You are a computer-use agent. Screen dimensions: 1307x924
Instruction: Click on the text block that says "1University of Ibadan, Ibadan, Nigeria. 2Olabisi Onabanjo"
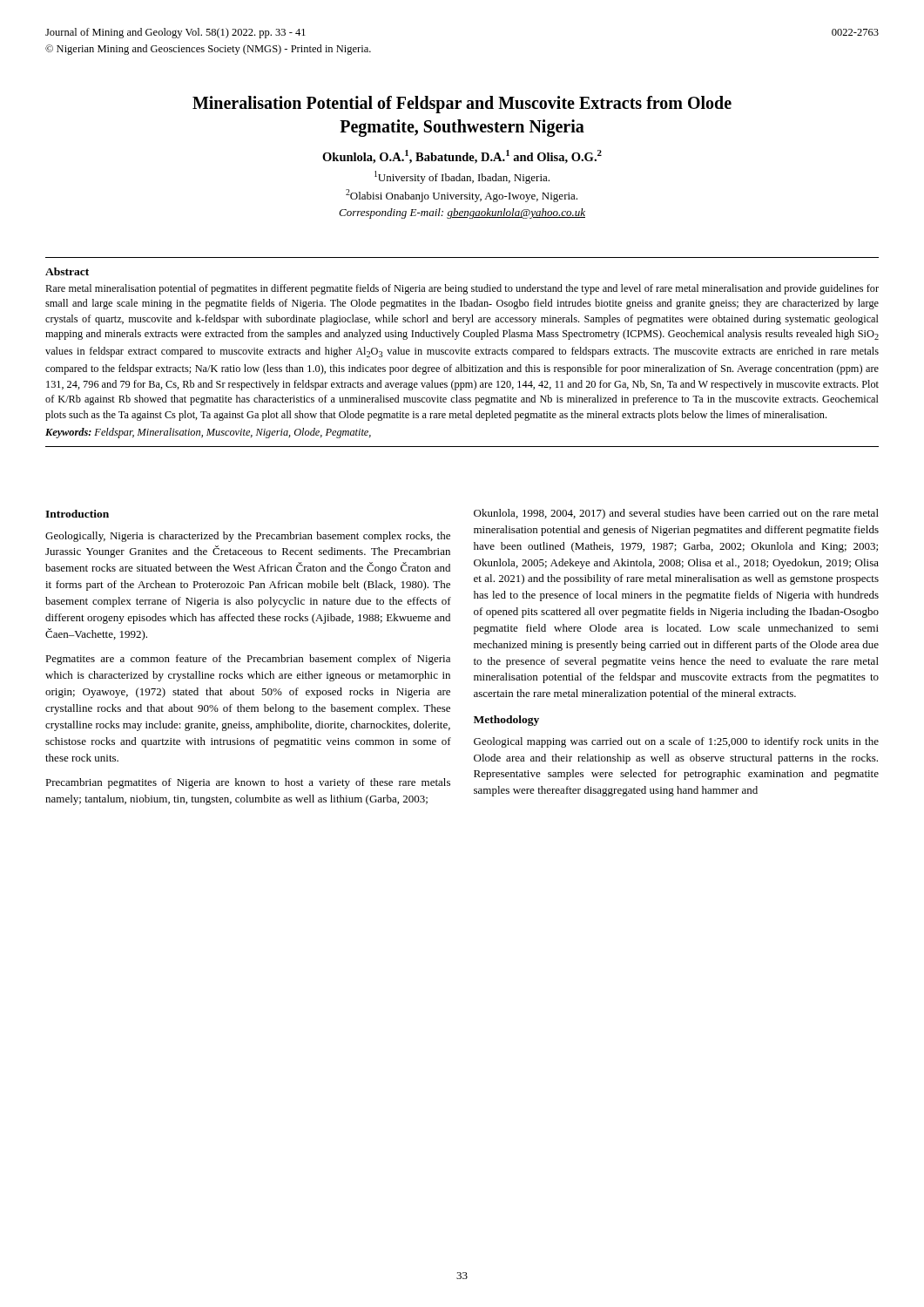click(462, 194)
